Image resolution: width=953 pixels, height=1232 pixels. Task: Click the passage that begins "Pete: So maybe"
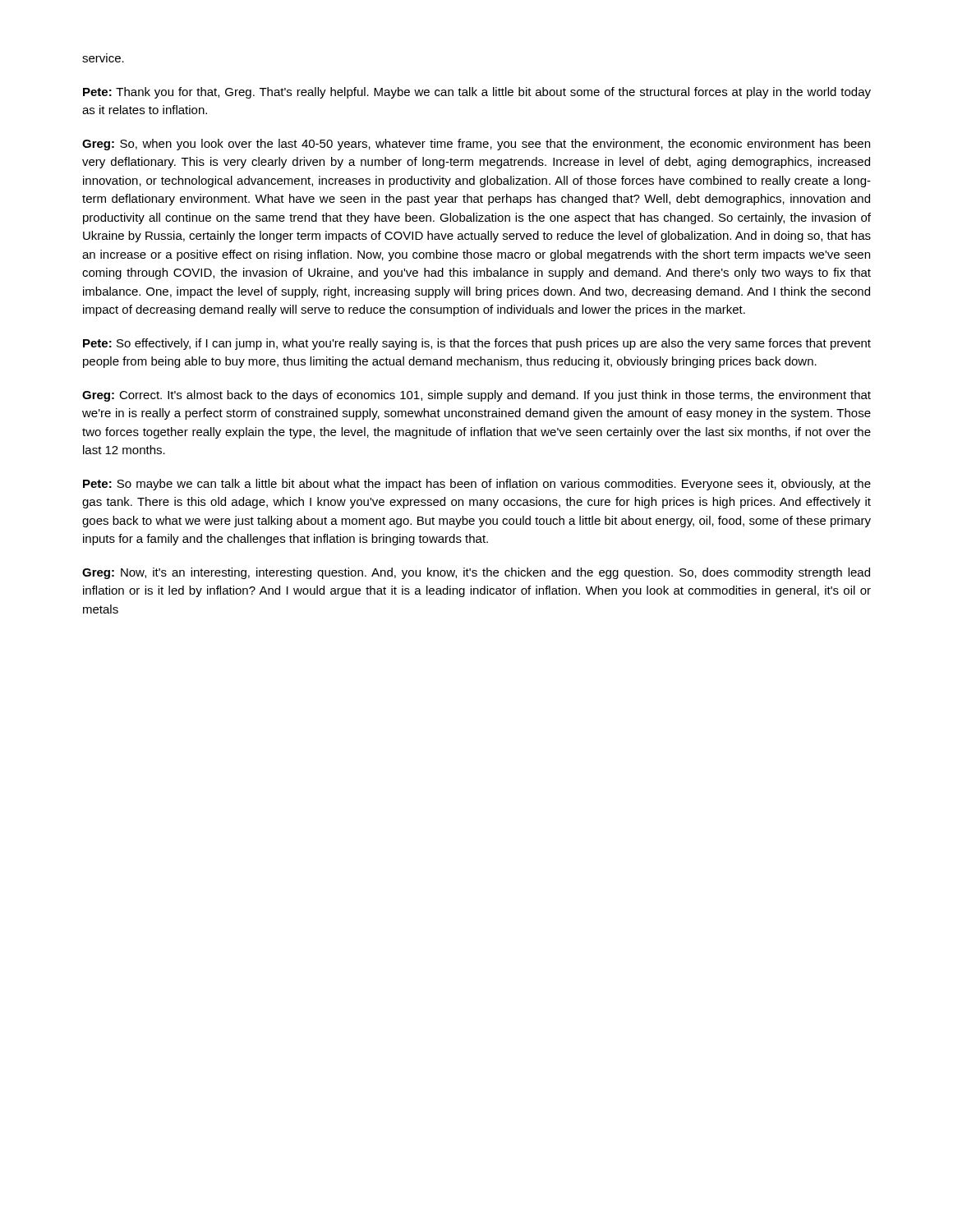(476, 511)
